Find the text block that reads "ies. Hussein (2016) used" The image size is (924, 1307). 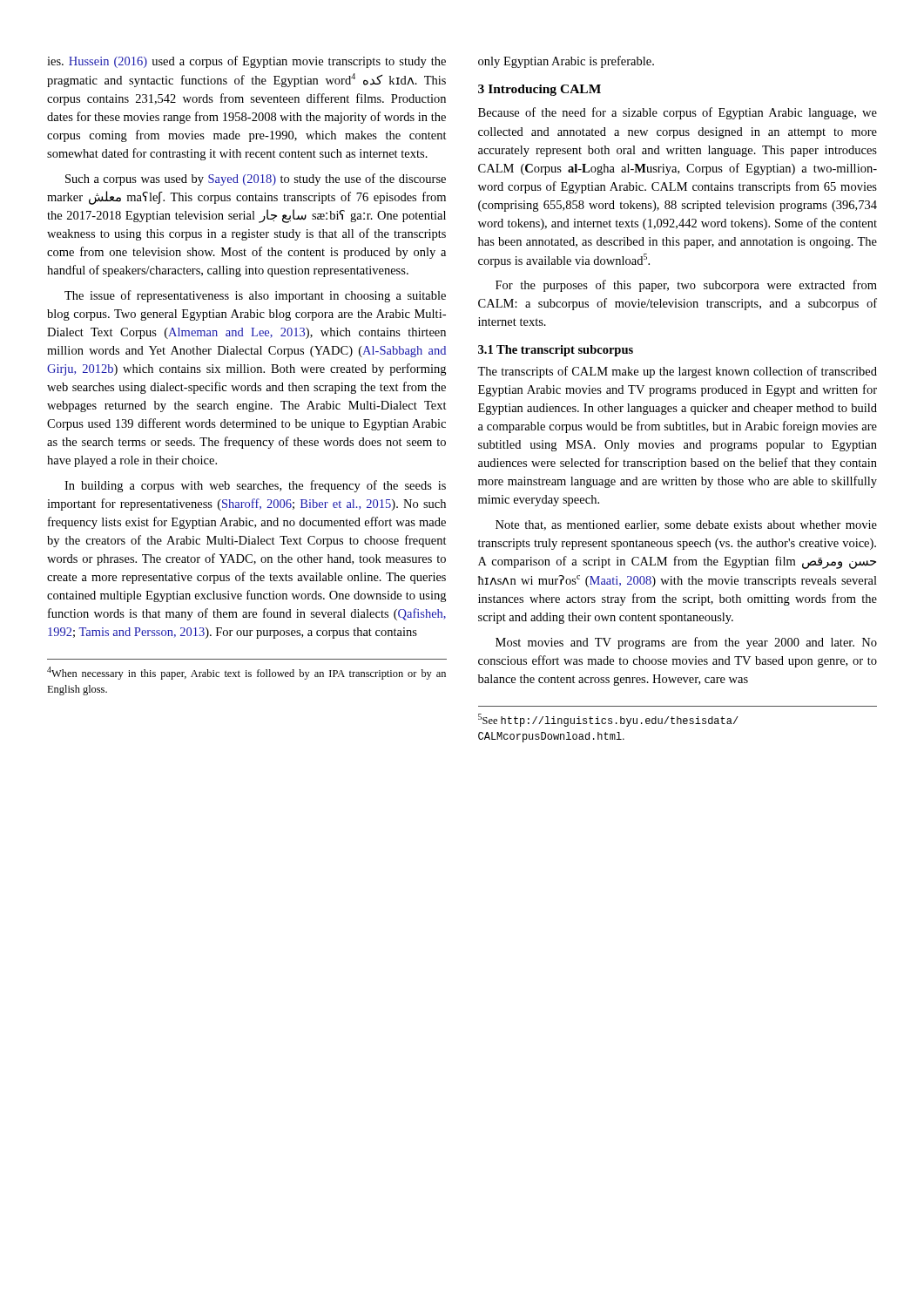[247, 108]
